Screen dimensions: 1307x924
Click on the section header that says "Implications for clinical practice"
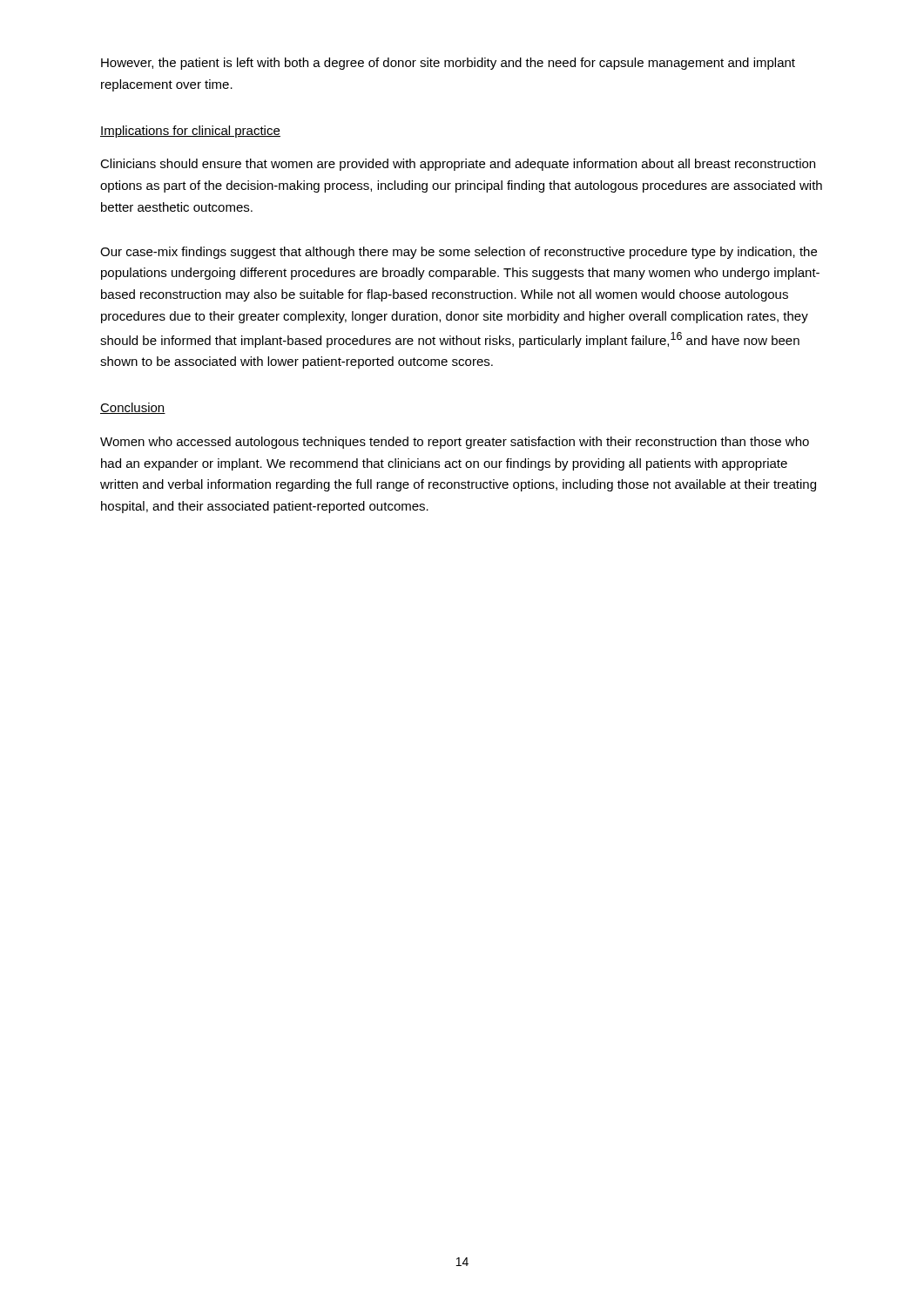pyautogui.click(x=190, y=130)
